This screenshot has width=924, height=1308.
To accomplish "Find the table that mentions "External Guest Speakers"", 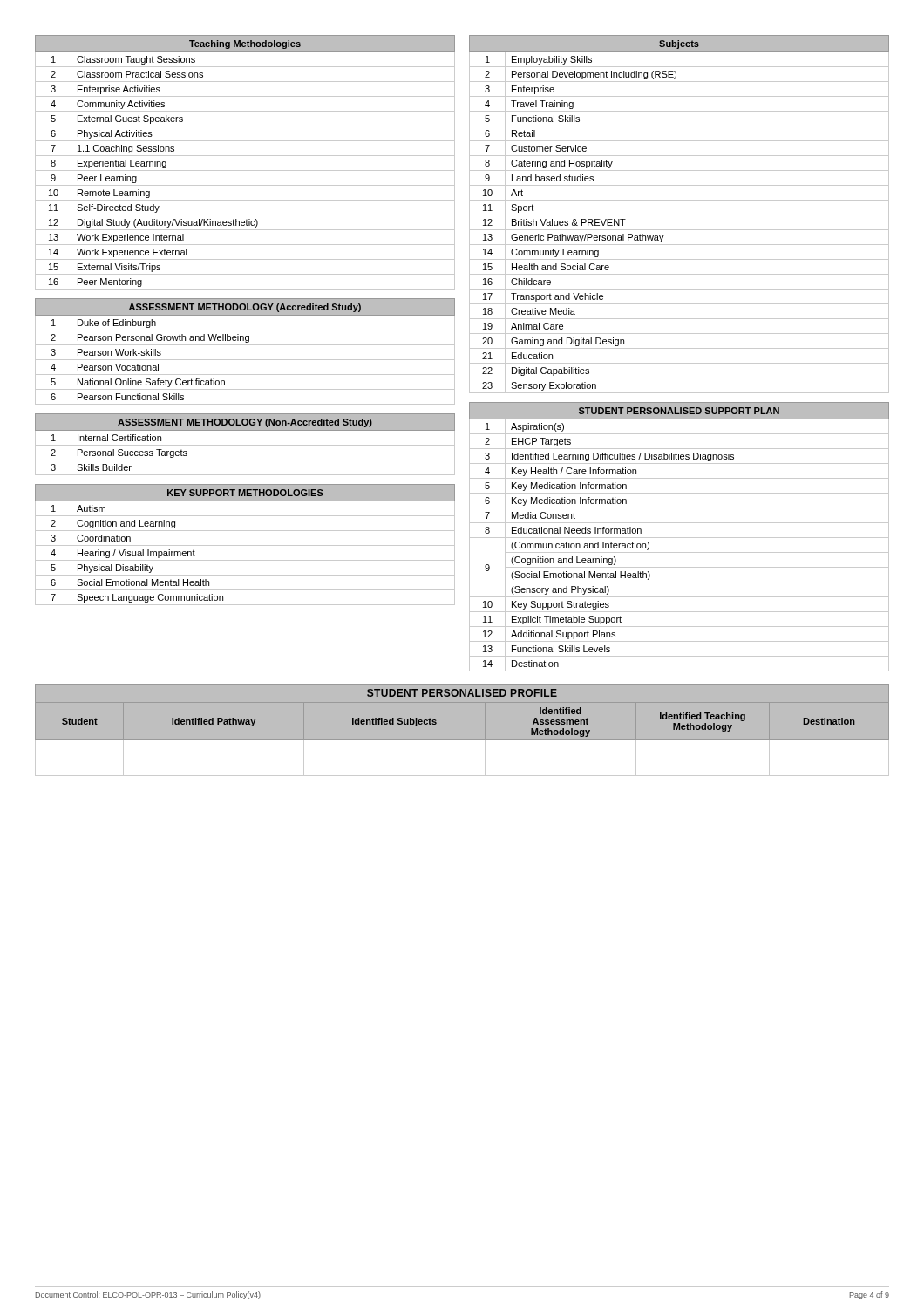I will pos(245,162).
